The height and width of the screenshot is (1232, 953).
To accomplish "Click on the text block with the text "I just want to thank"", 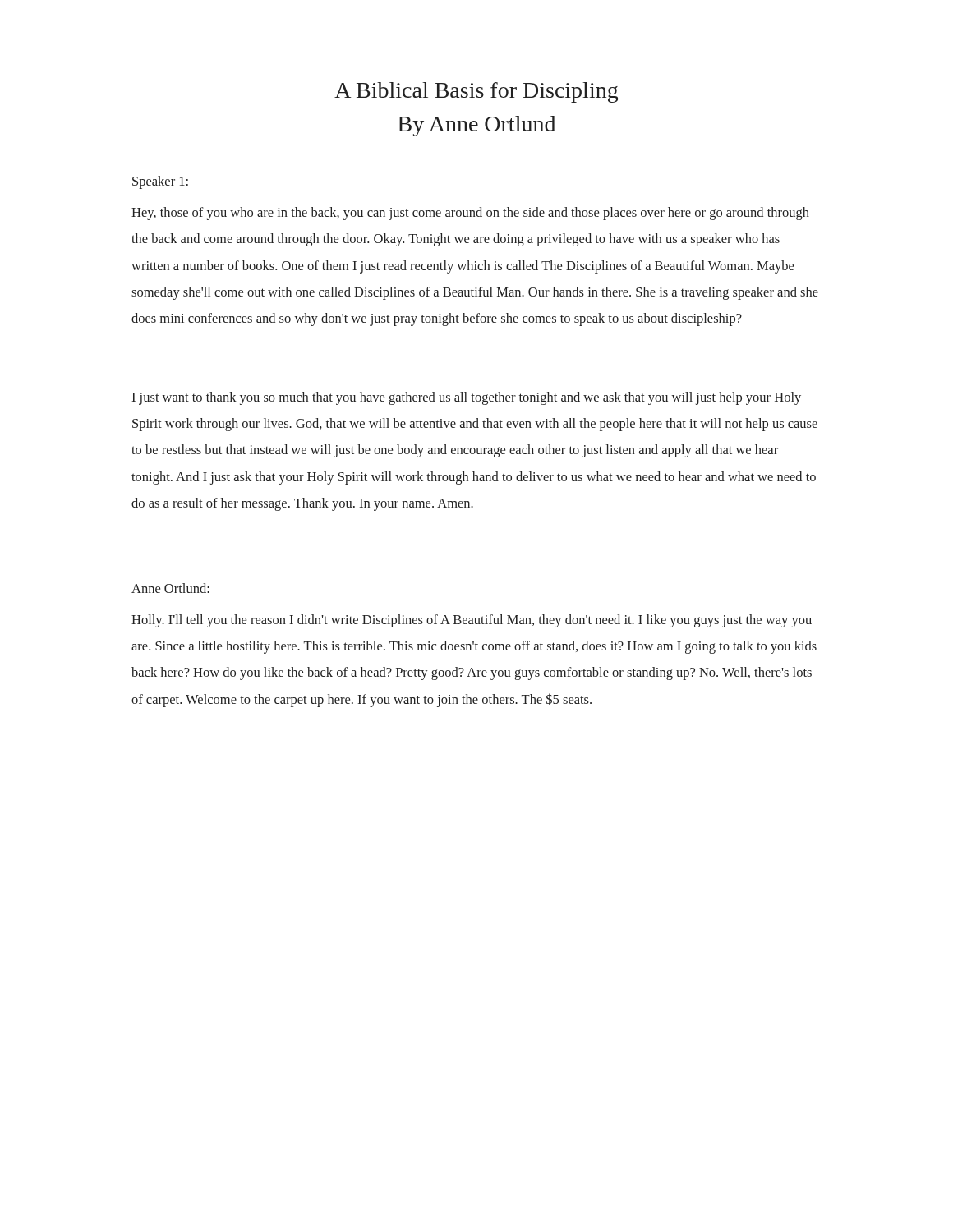I will click(475, 450).
